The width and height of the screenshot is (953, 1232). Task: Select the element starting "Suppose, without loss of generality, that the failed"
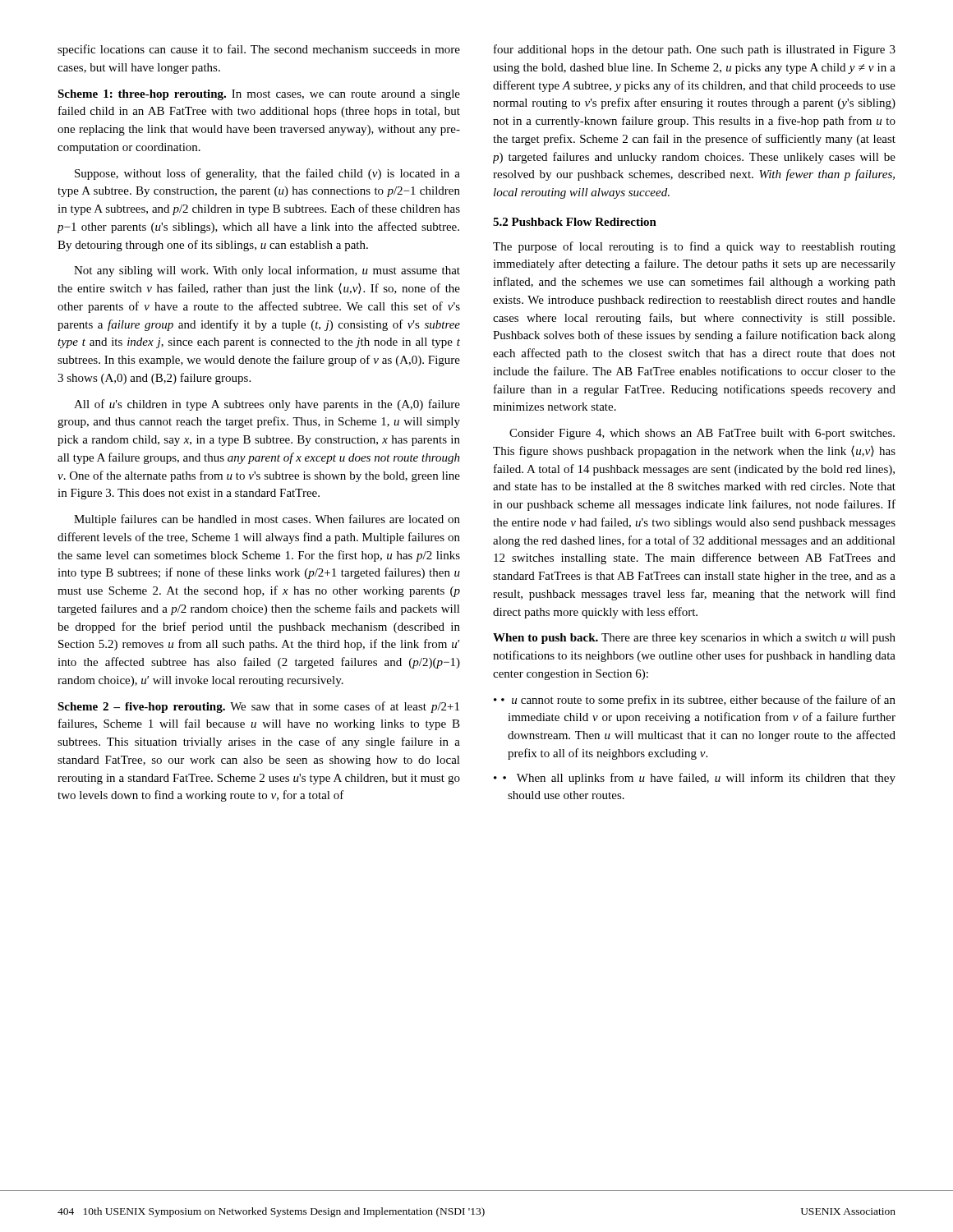tap(259, 209)
